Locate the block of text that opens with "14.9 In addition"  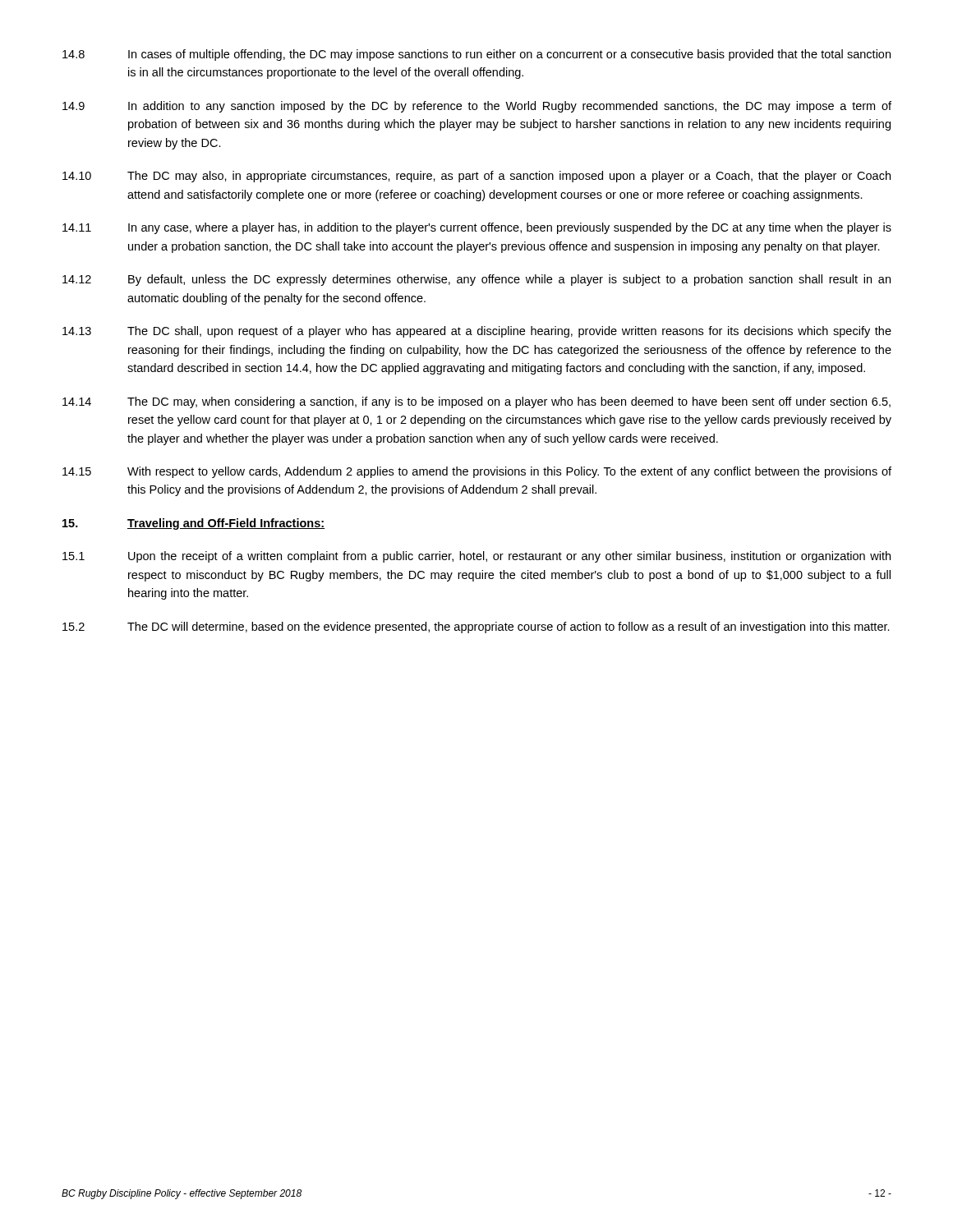click(x=476, y=125)
